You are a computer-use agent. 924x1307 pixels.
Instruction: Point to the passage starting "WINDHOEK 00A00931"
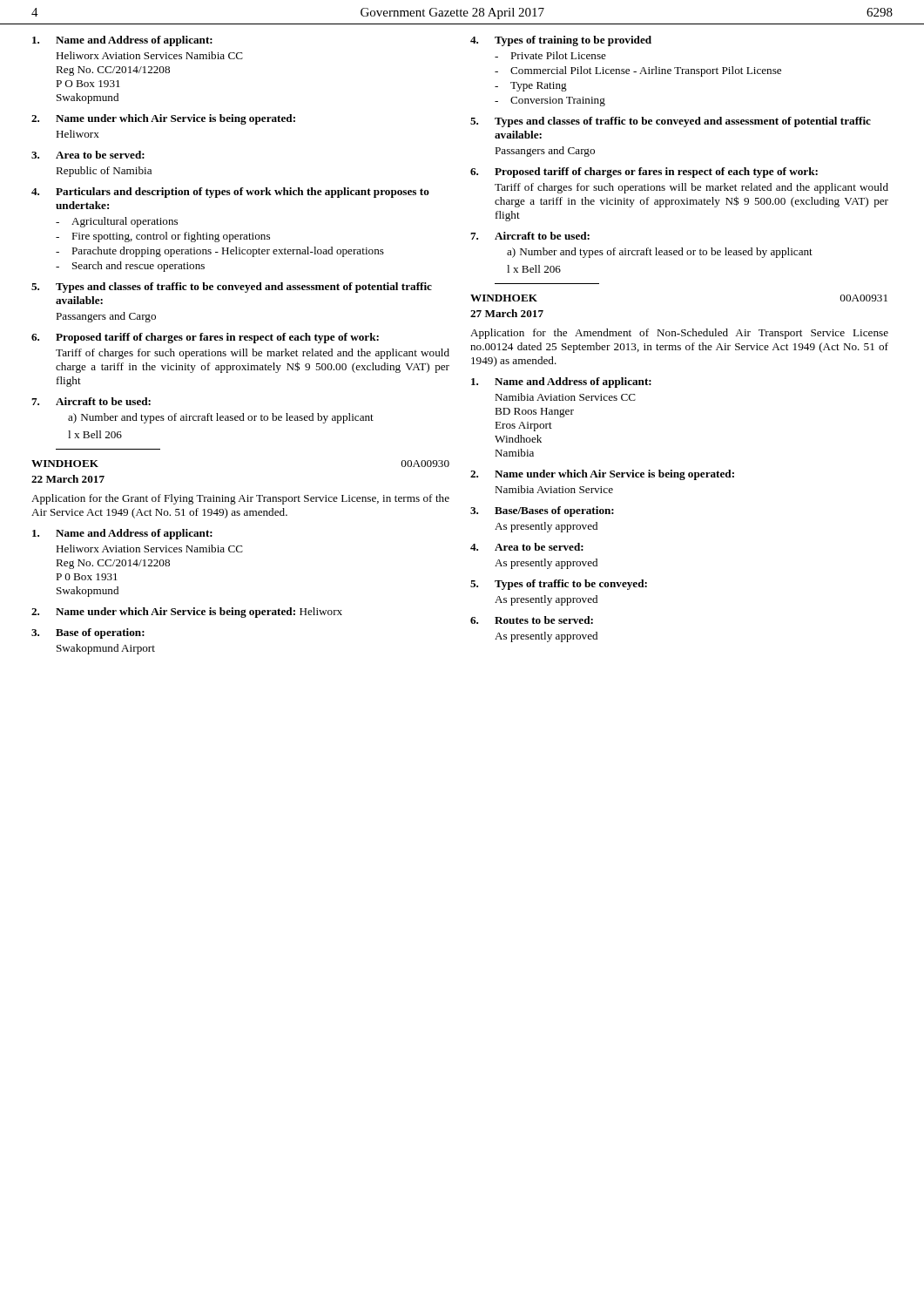click(497, 298)
